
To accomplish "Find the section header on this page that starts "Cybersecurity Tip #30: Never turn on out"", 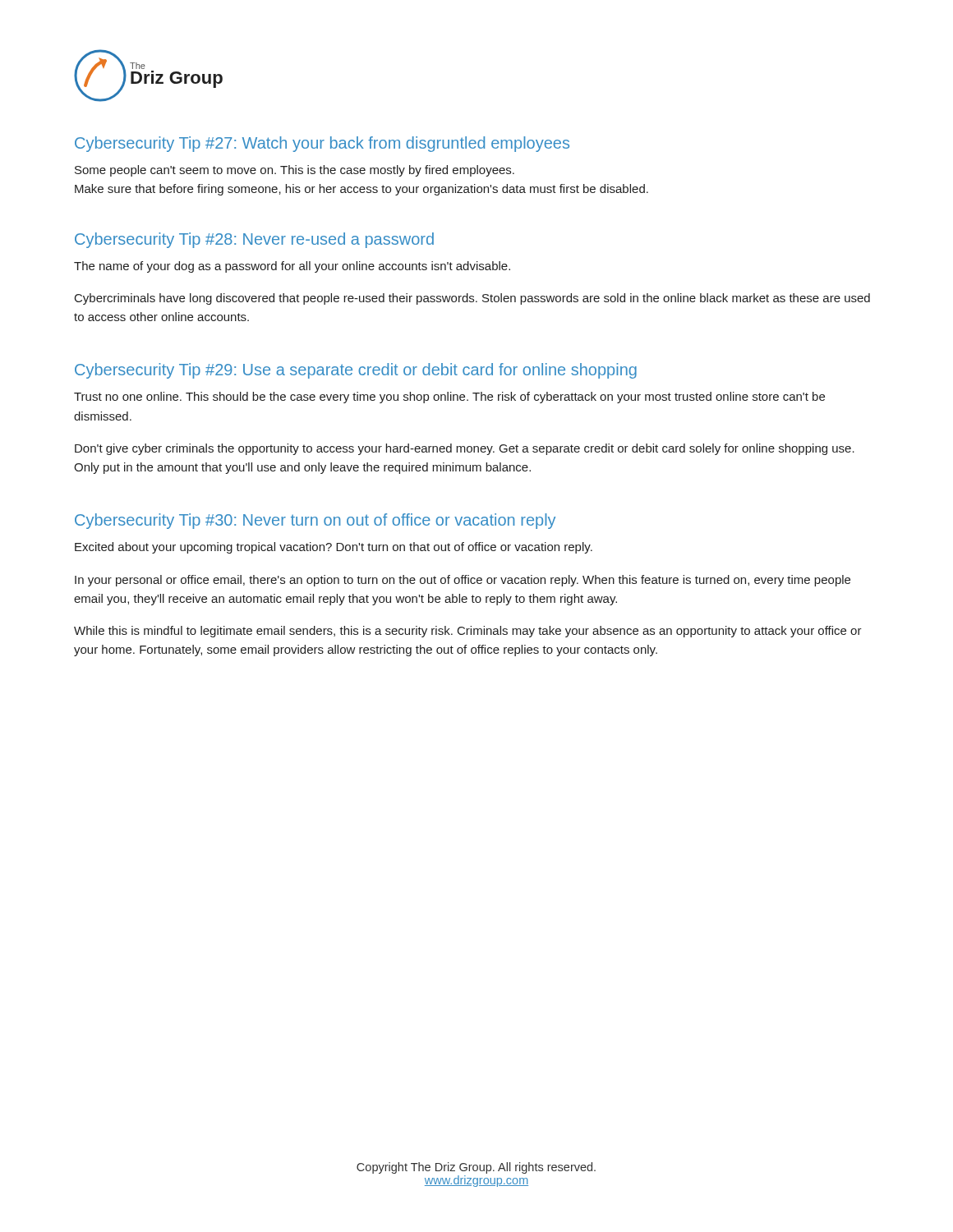I will tap(476, 520).
